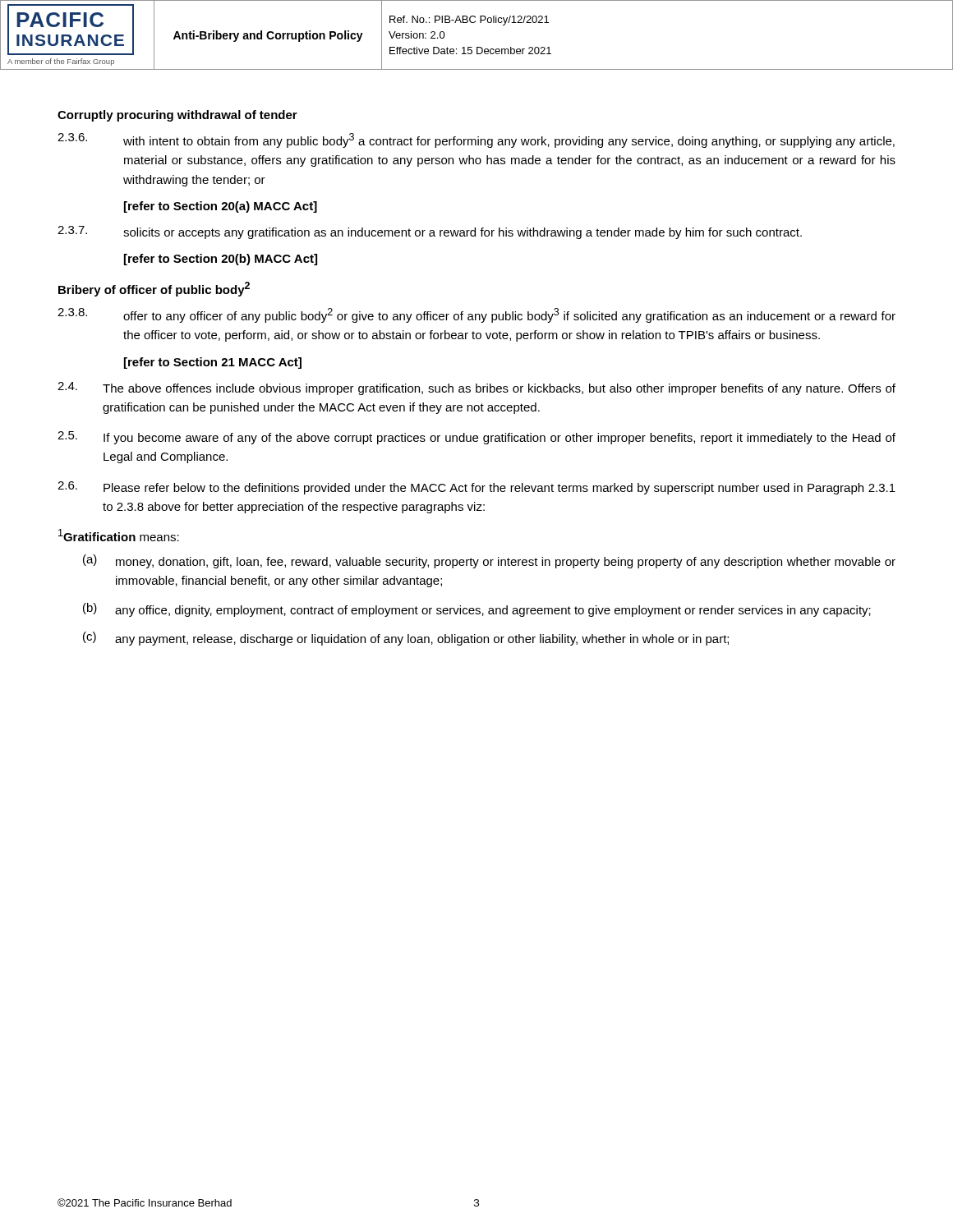Click the passage that begins "(a) money, donation,"
Screen dimensions: 1232x953
tap(489, 571)
